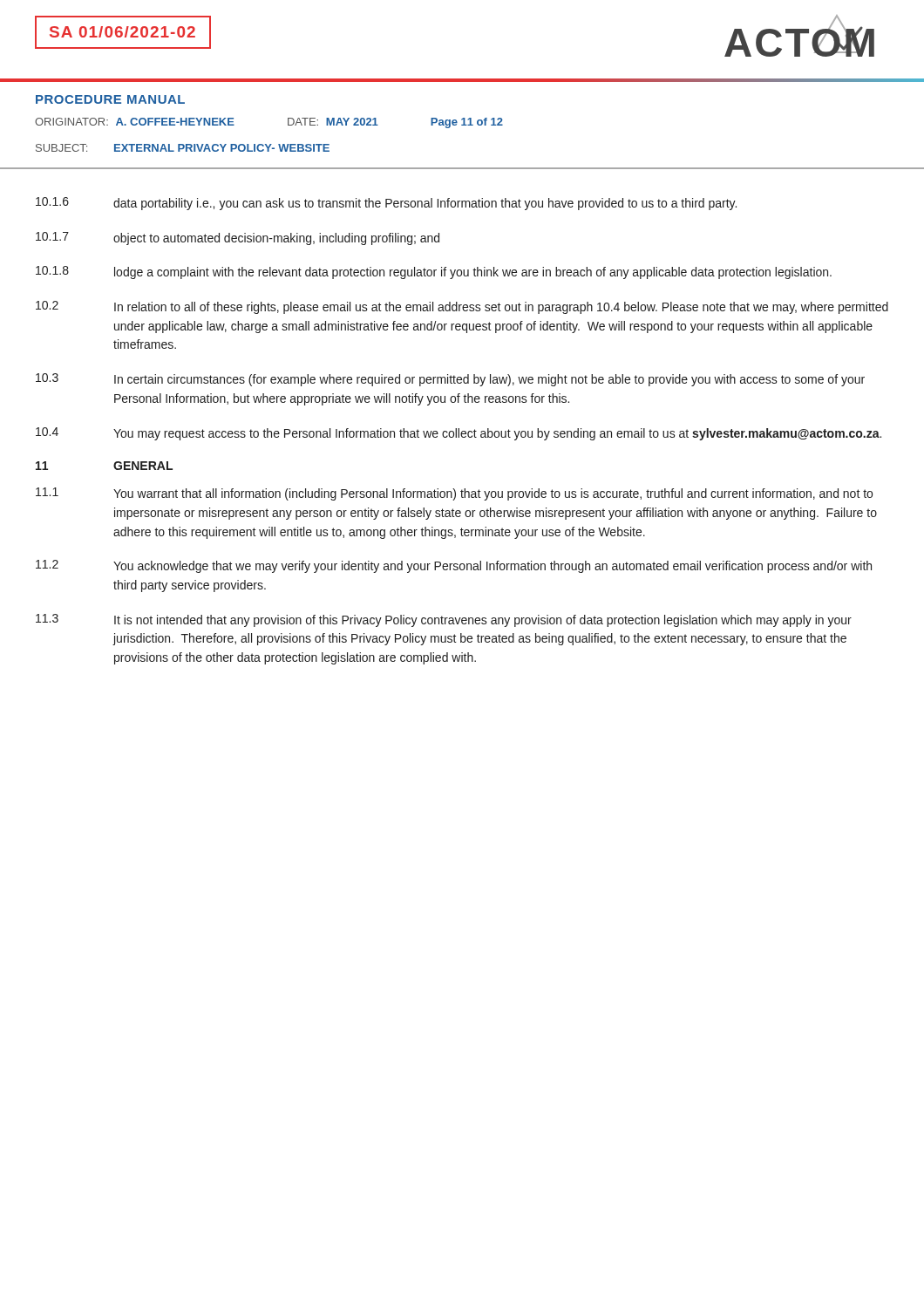Image resolution: width=924 pixels, height=1308 pixels.
Task: Navigate to the region starting "11 GENERAL"
Action: 104,466
